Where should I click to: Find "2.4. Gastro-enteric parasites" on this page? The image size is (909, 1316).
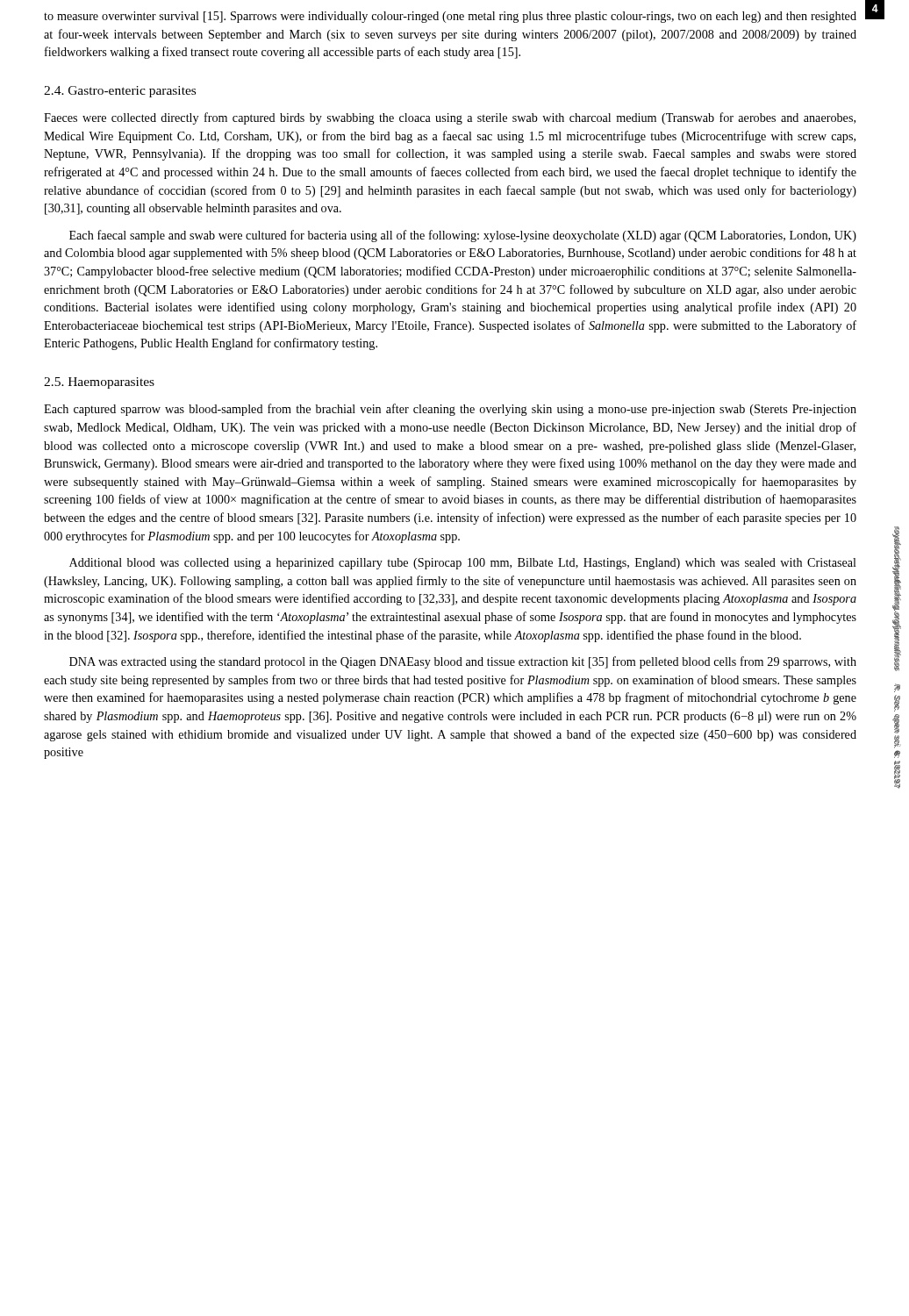coord(120,90)
